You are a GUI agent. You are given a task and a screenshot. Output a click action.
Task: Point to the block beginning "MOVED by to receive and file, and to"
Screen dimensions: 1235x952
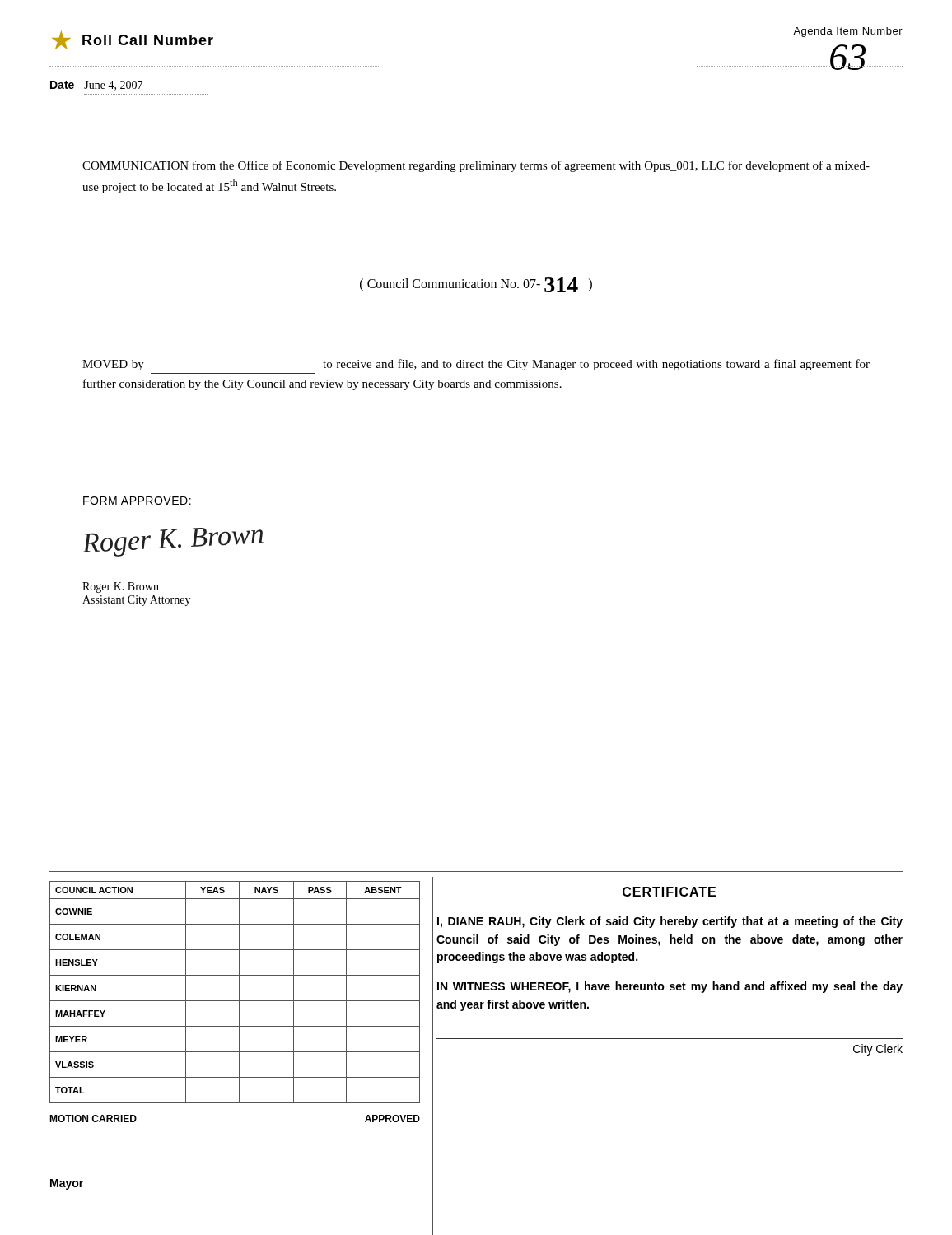476,374
